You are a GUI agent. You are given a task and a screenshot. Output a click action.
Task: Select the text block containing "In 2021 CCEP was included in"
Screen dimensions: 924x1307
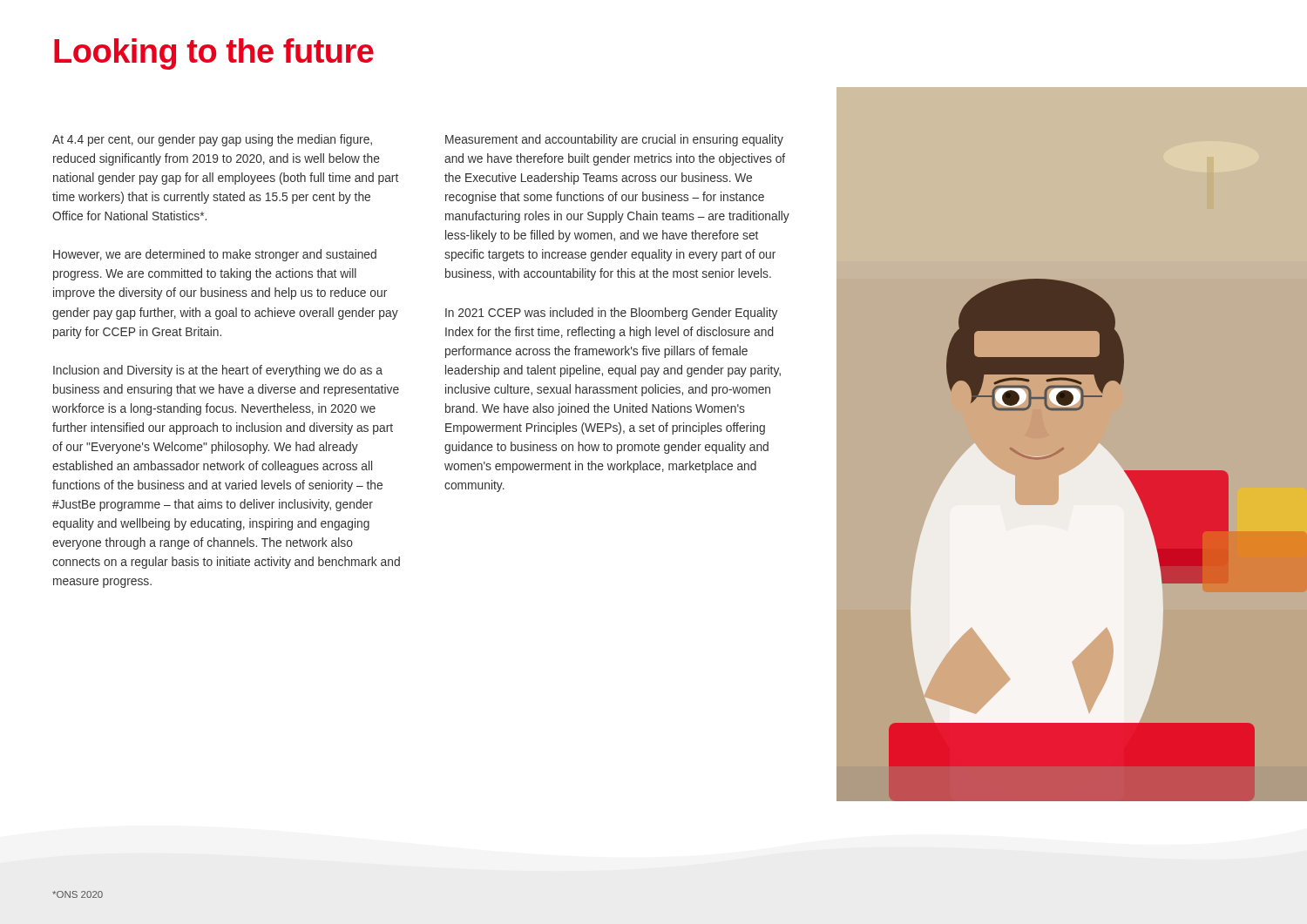click(613, 399)
